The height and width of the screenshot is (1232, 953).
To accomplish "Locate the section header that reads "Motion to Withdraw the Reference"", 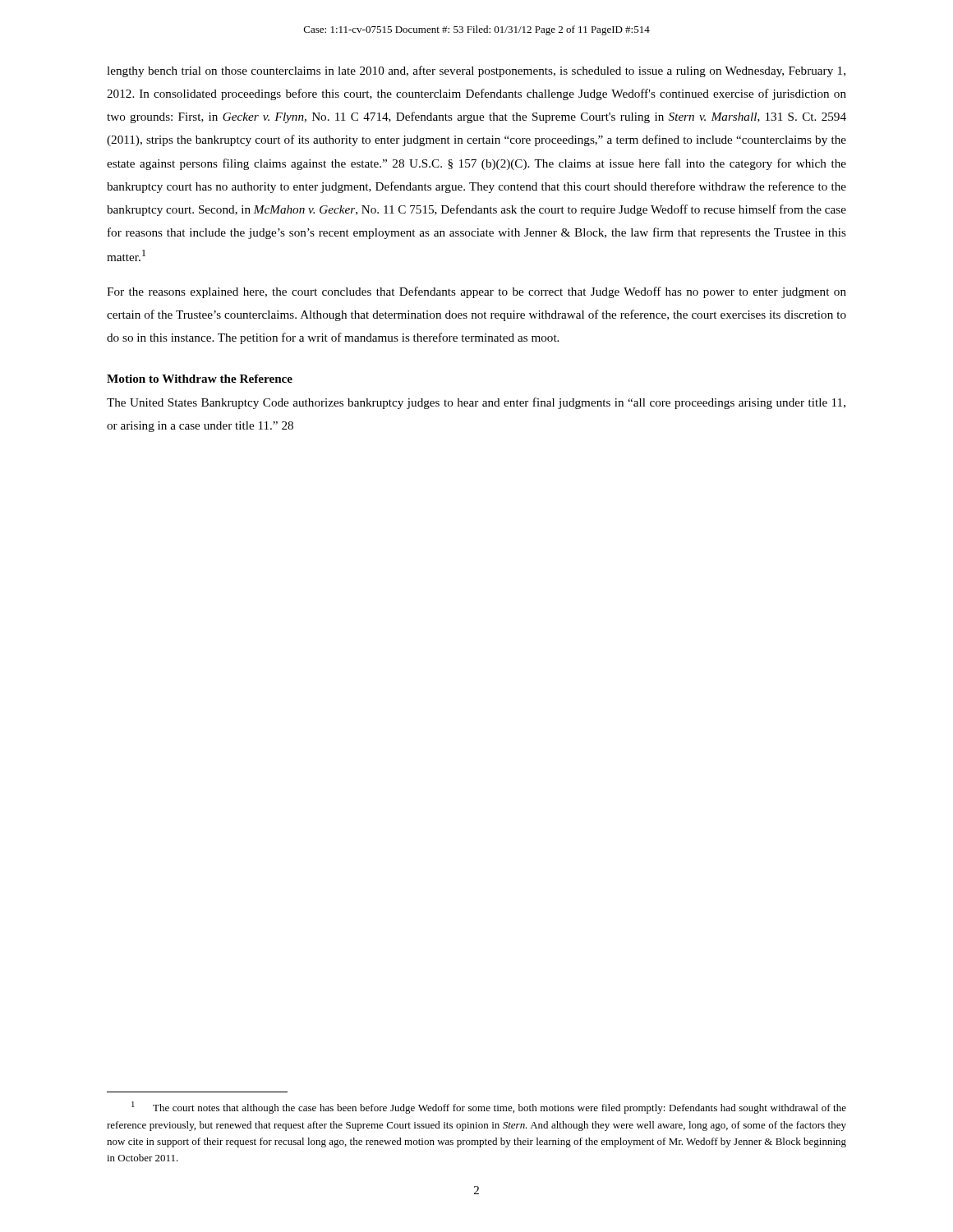I will pos(200,378).
